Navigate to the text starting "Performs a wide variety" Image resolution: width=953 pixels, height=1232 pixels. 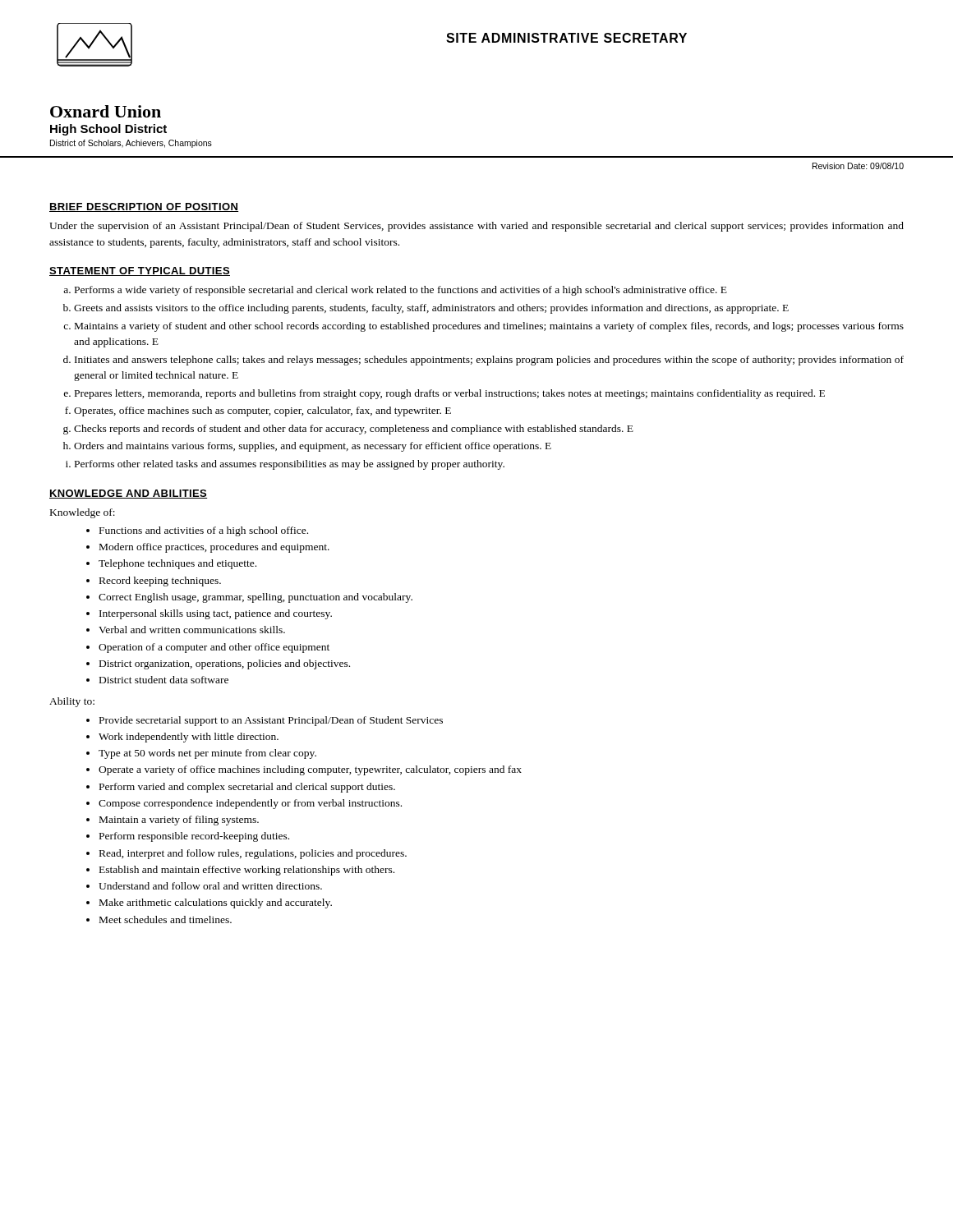[401, 290]
